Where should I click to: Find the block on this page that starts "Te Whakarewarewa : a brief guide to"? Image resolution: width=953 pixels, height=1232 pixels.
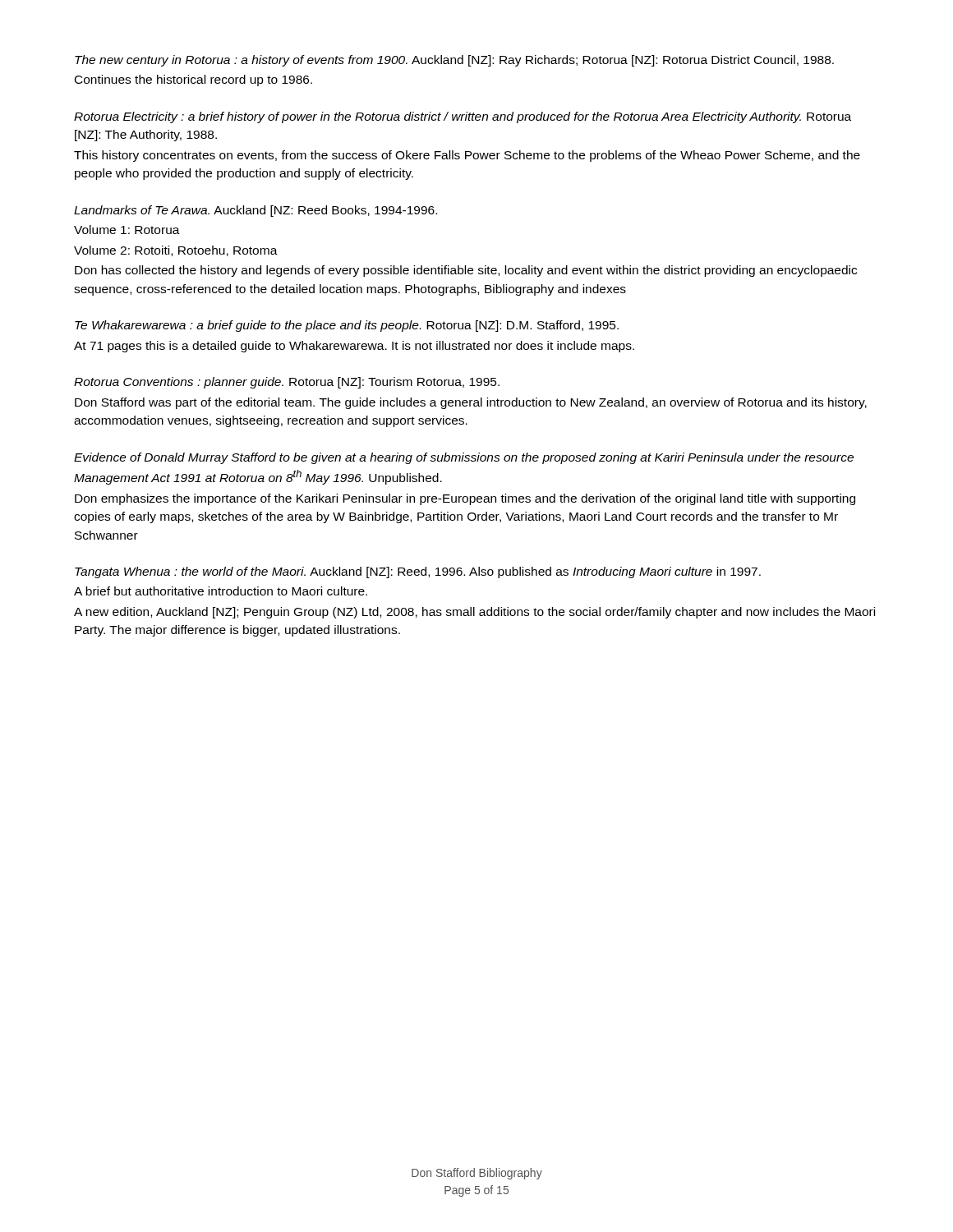click(476, 336)
